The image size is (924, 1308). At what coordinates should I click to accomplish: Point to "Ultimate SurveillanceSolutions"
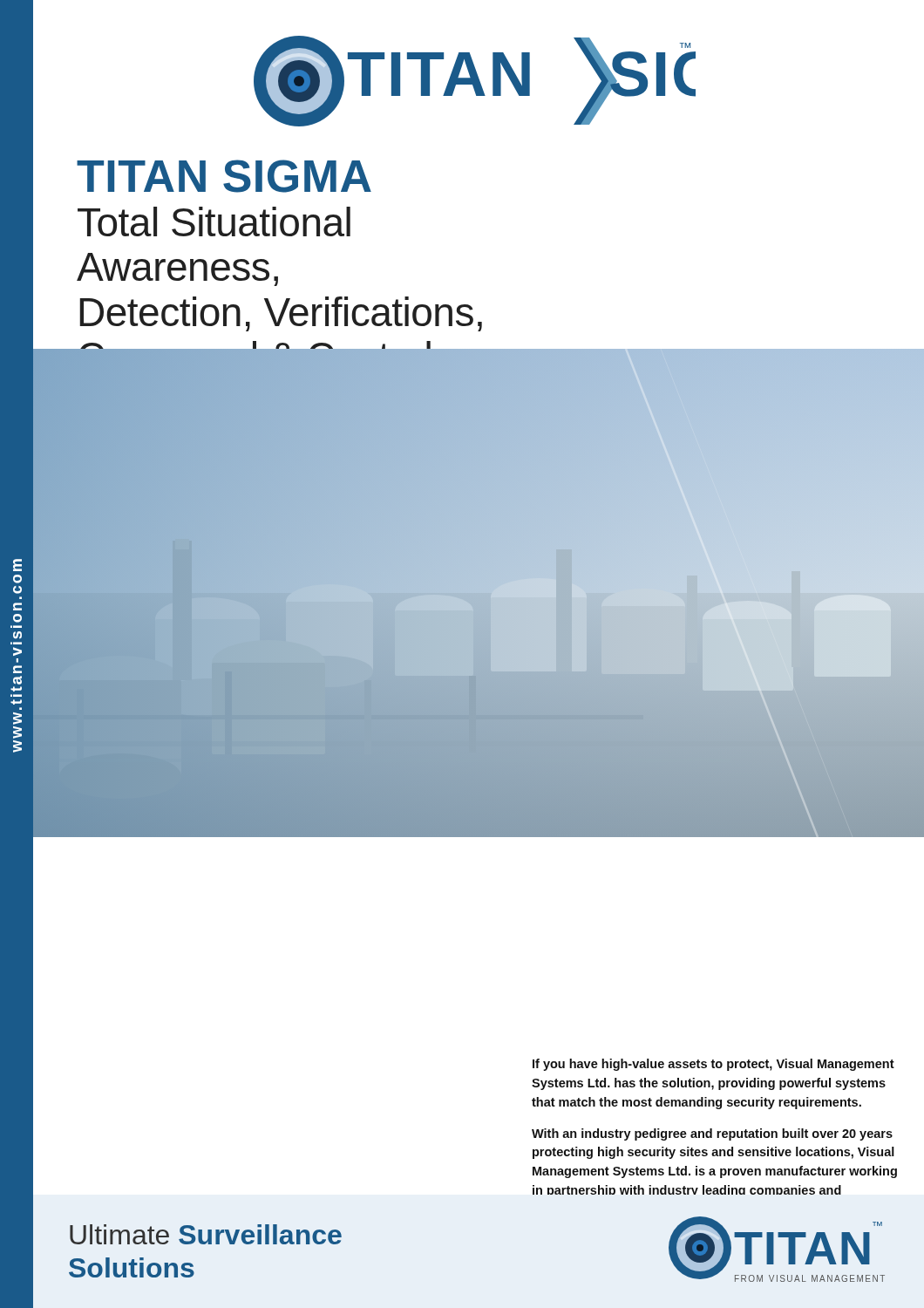[205, 1251]
